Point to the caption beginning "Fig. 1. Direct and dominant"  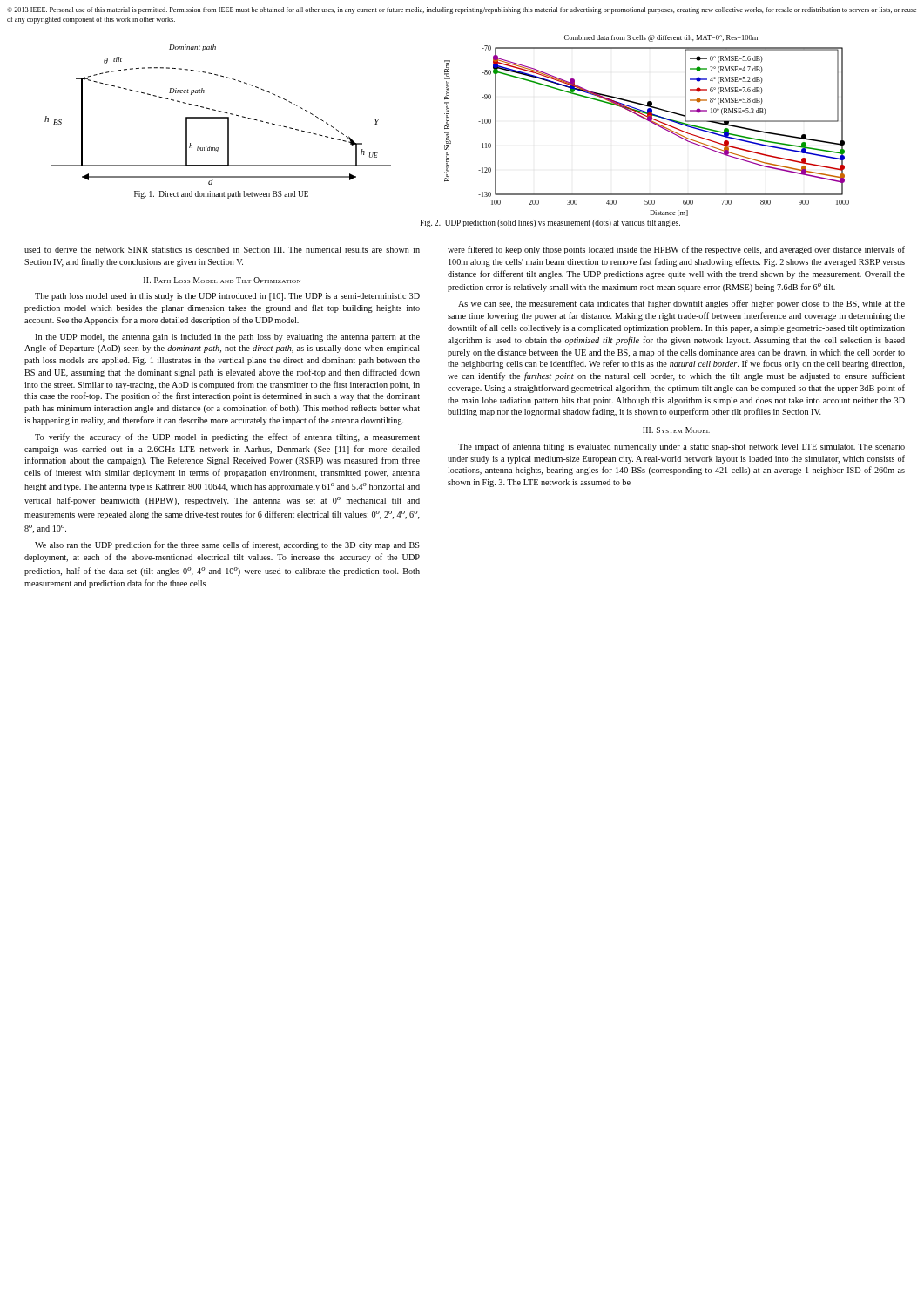221,194
